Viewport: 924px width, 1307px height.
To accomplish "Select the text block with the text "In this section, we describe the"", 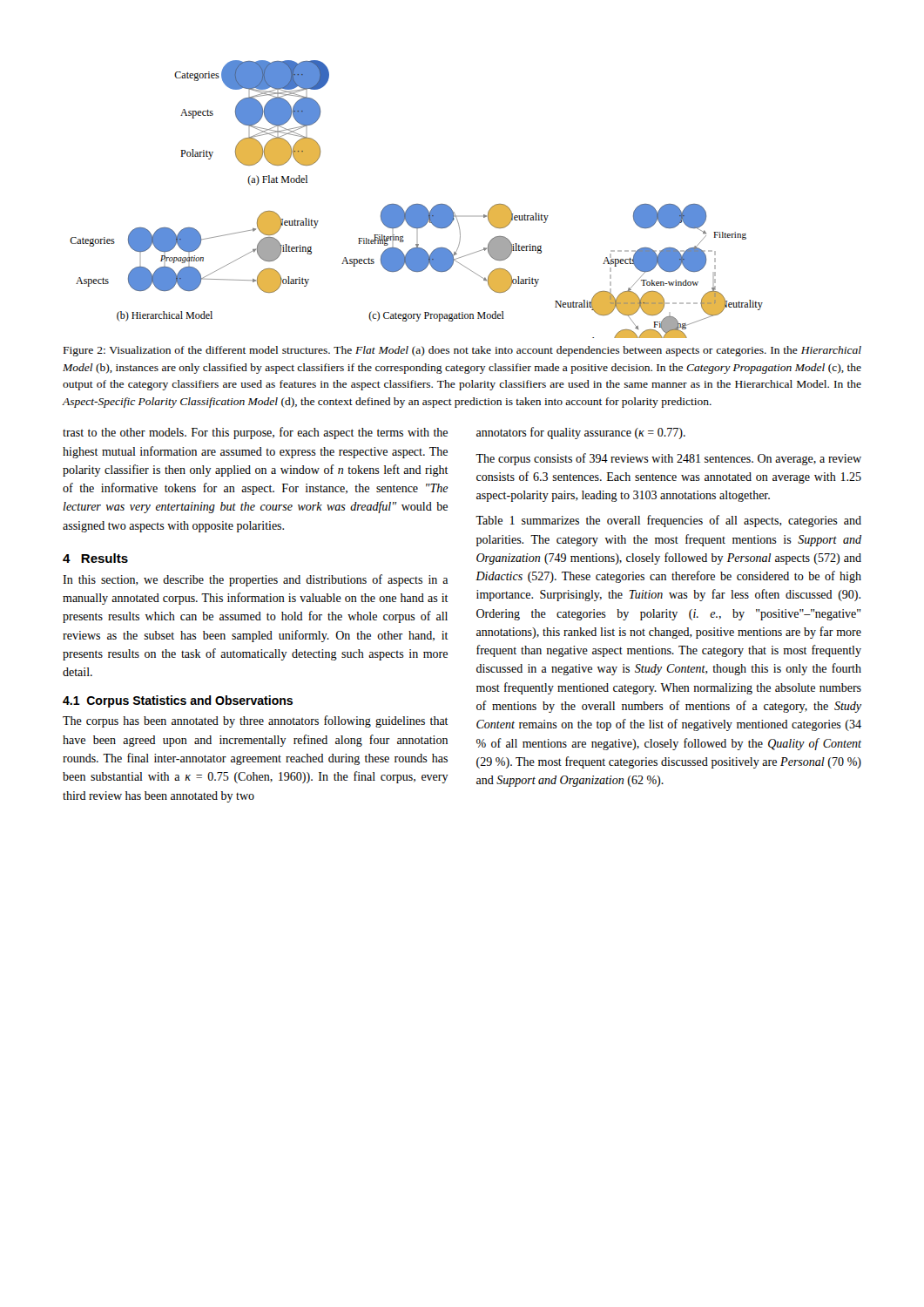I will click(x=255, y=626).
